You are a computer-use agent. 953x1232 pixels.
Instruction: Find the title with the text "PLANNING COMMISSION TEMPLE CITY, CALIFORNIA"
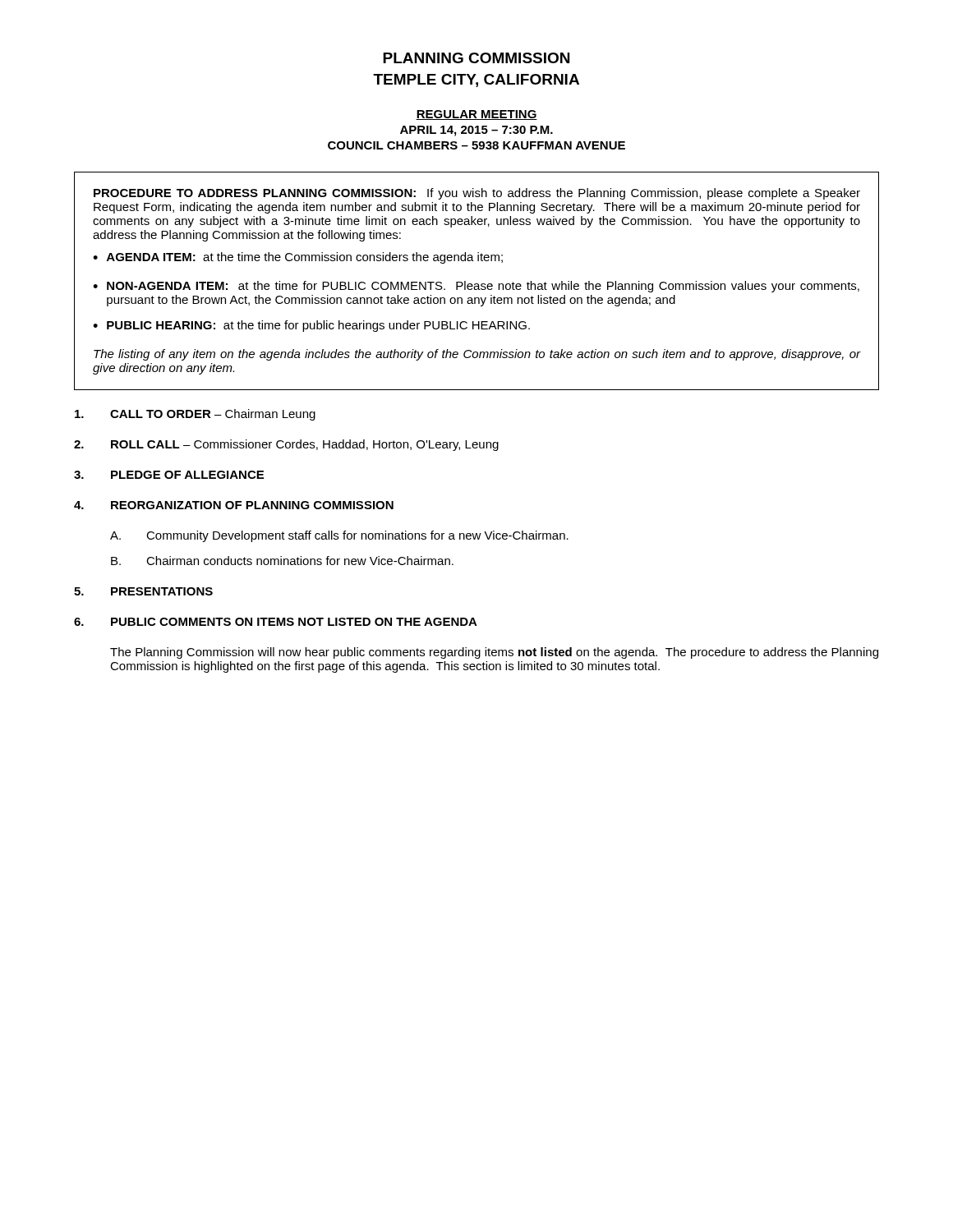pyautogui.click(x=476, y=69)
